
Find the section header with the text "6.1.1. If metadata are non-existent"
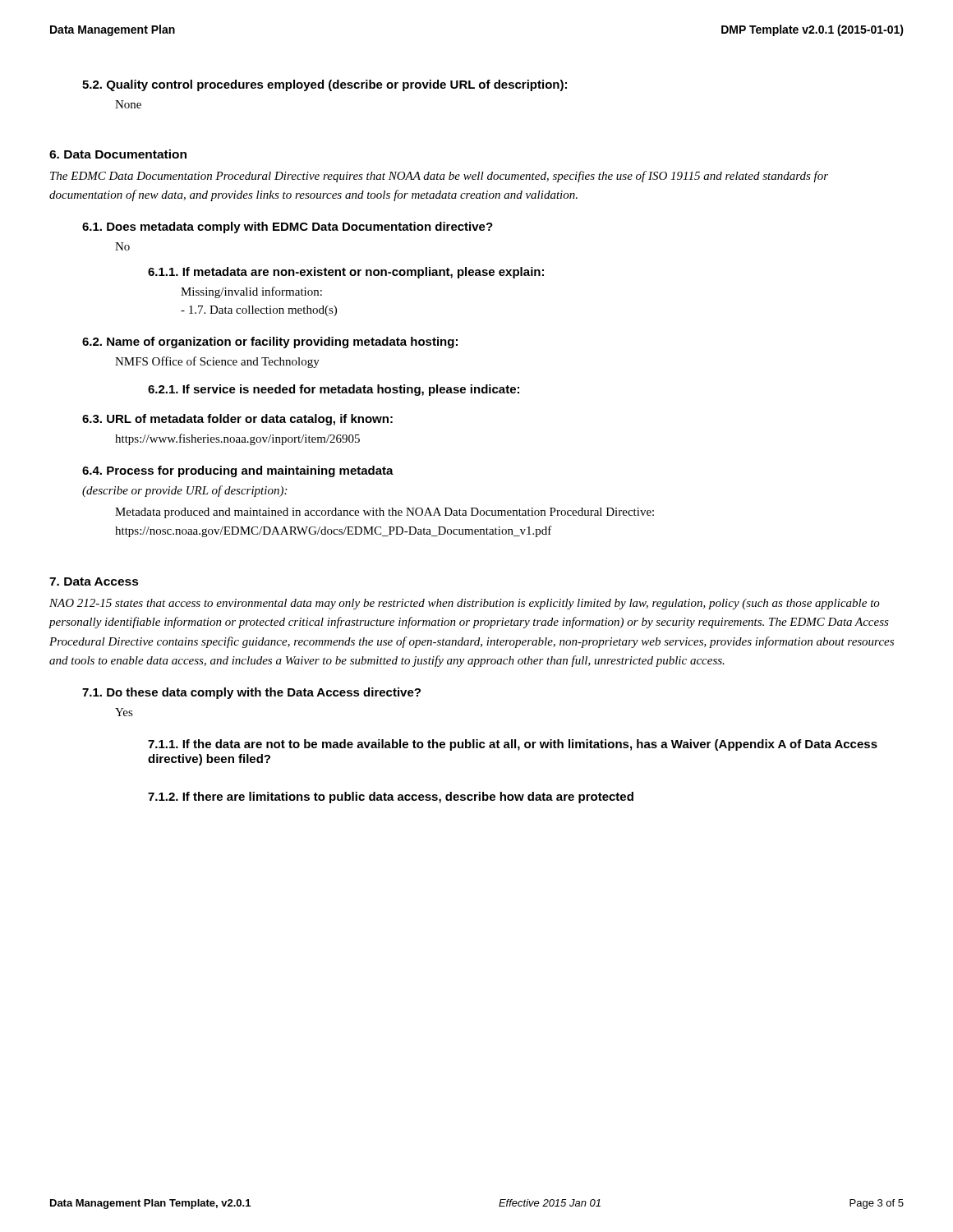coord(347,271)
